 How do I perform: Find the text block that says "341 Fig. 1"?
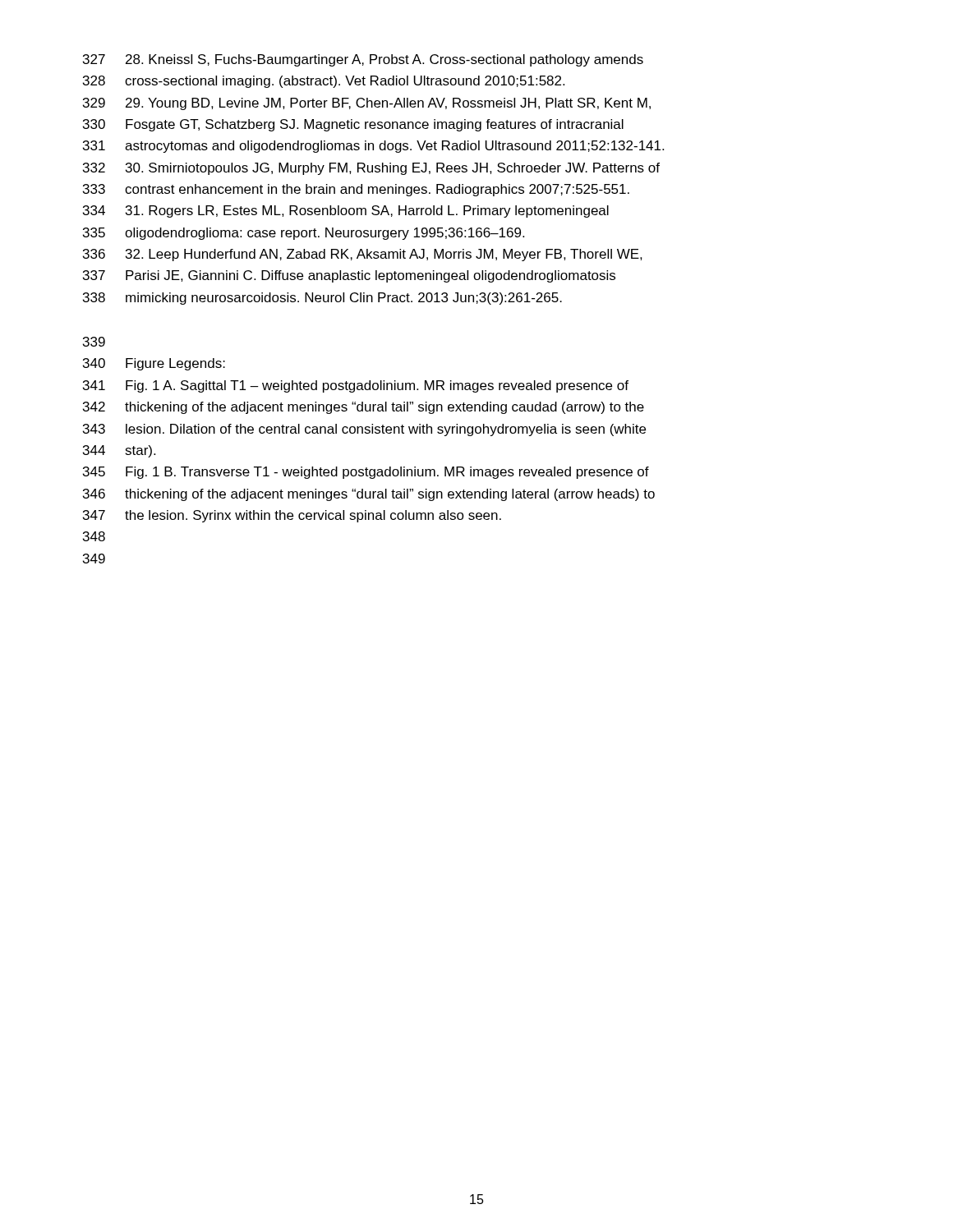click(476, 386)
